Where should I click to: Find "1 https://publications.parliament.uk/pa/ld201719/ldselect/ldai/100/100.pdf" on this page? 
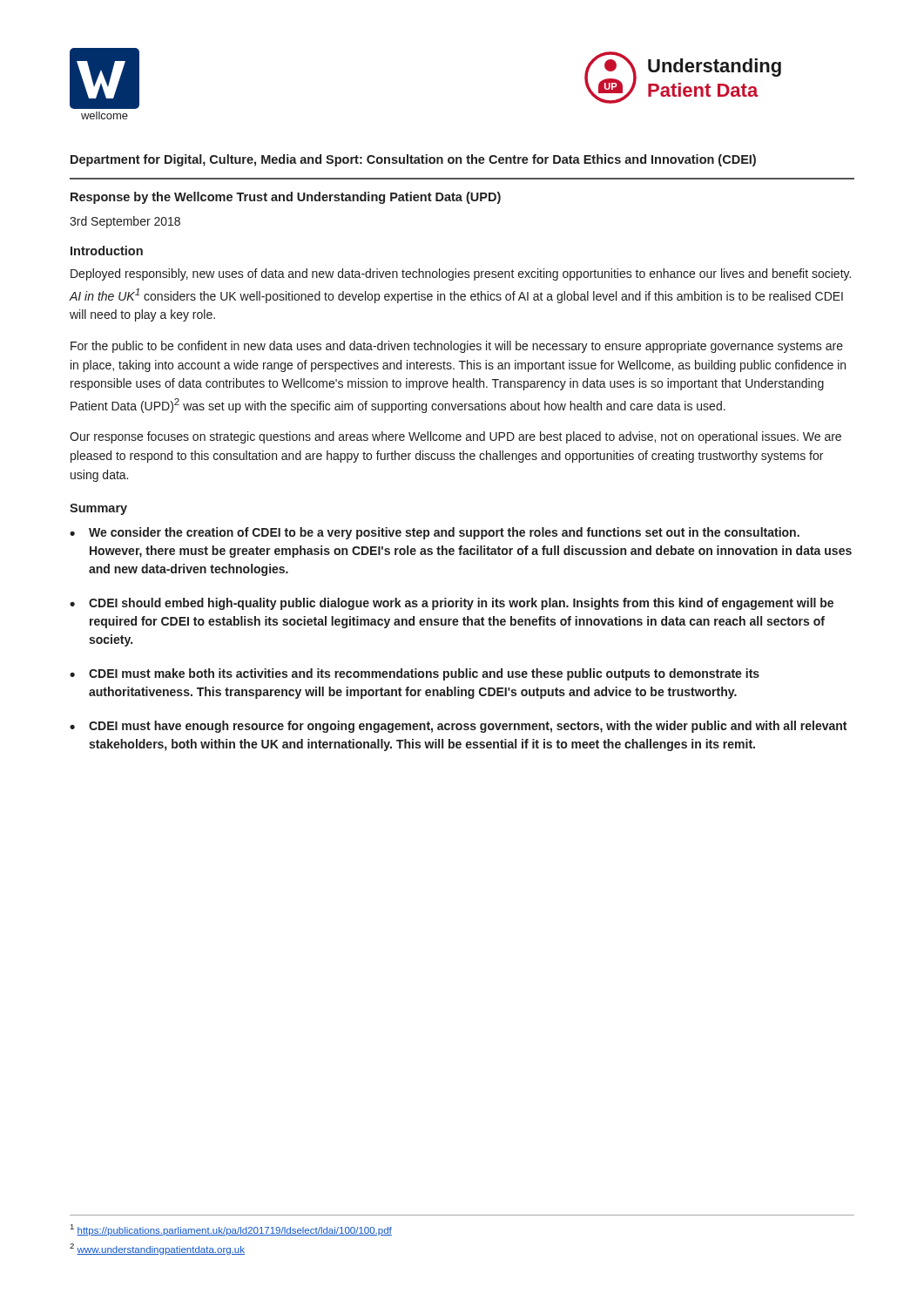point(231,1230)
